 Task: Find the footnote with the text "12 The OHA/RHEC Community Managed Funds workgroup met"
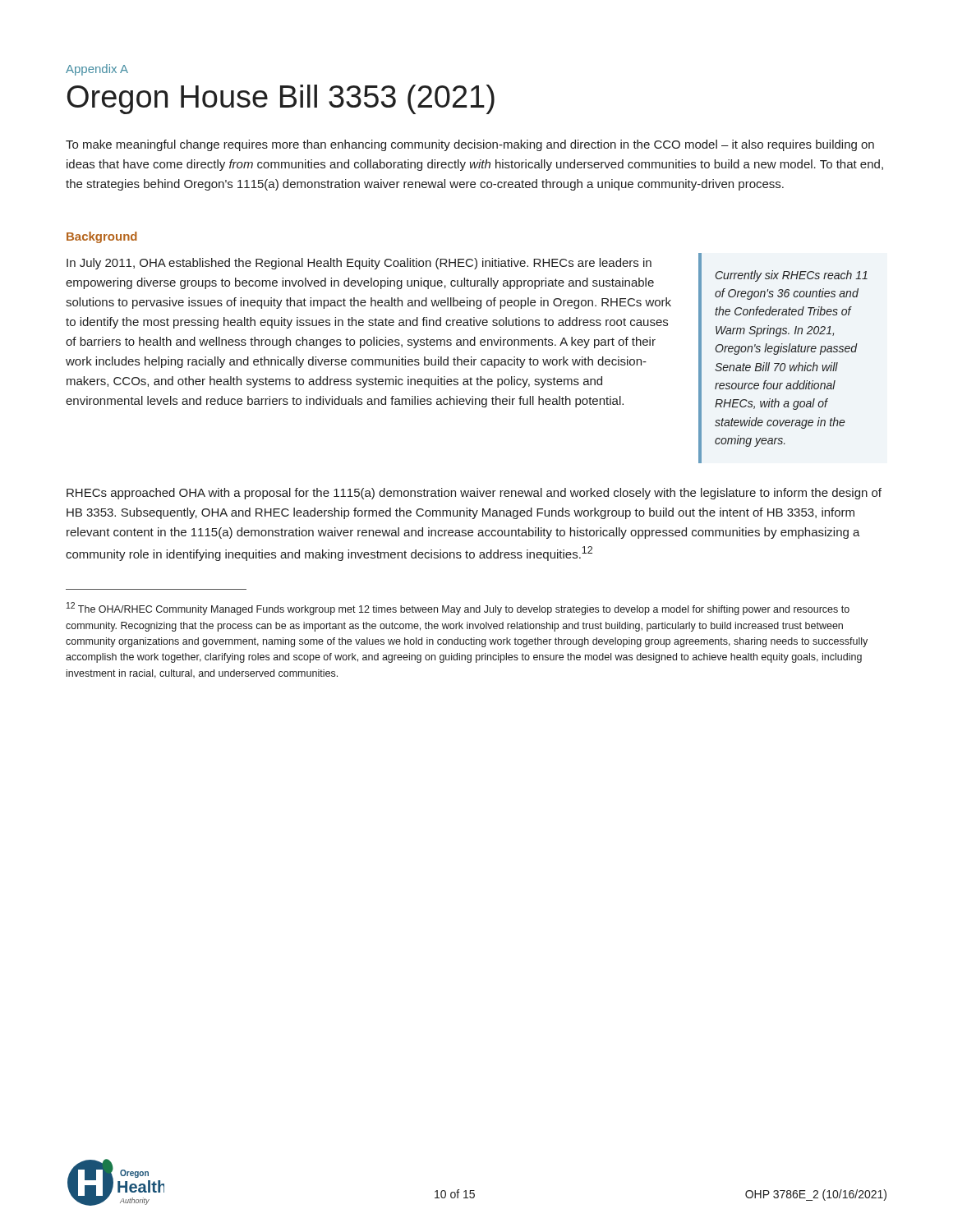[476, 641]
